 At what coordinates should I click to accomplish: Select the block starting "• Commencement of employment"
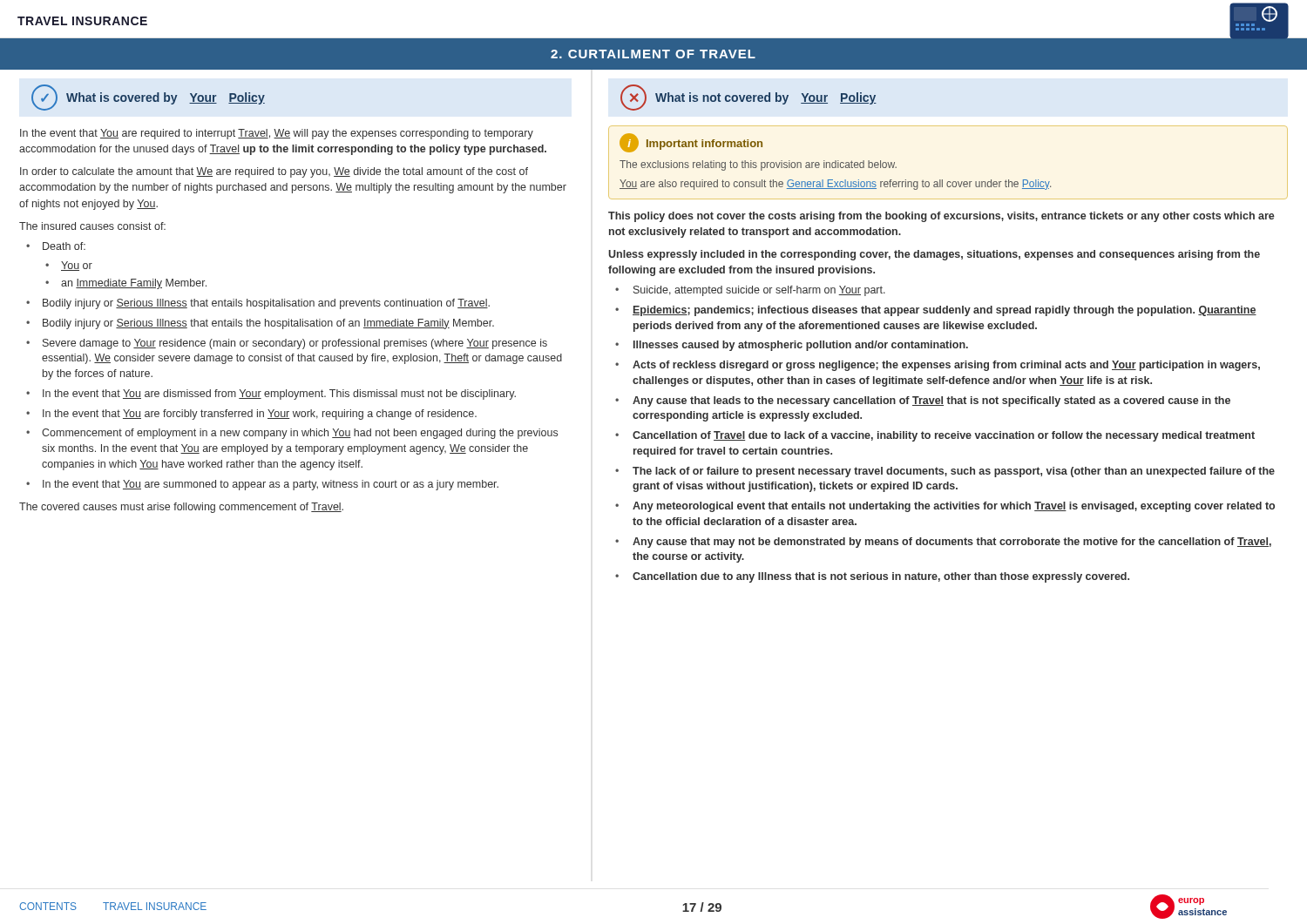(299, 449)
